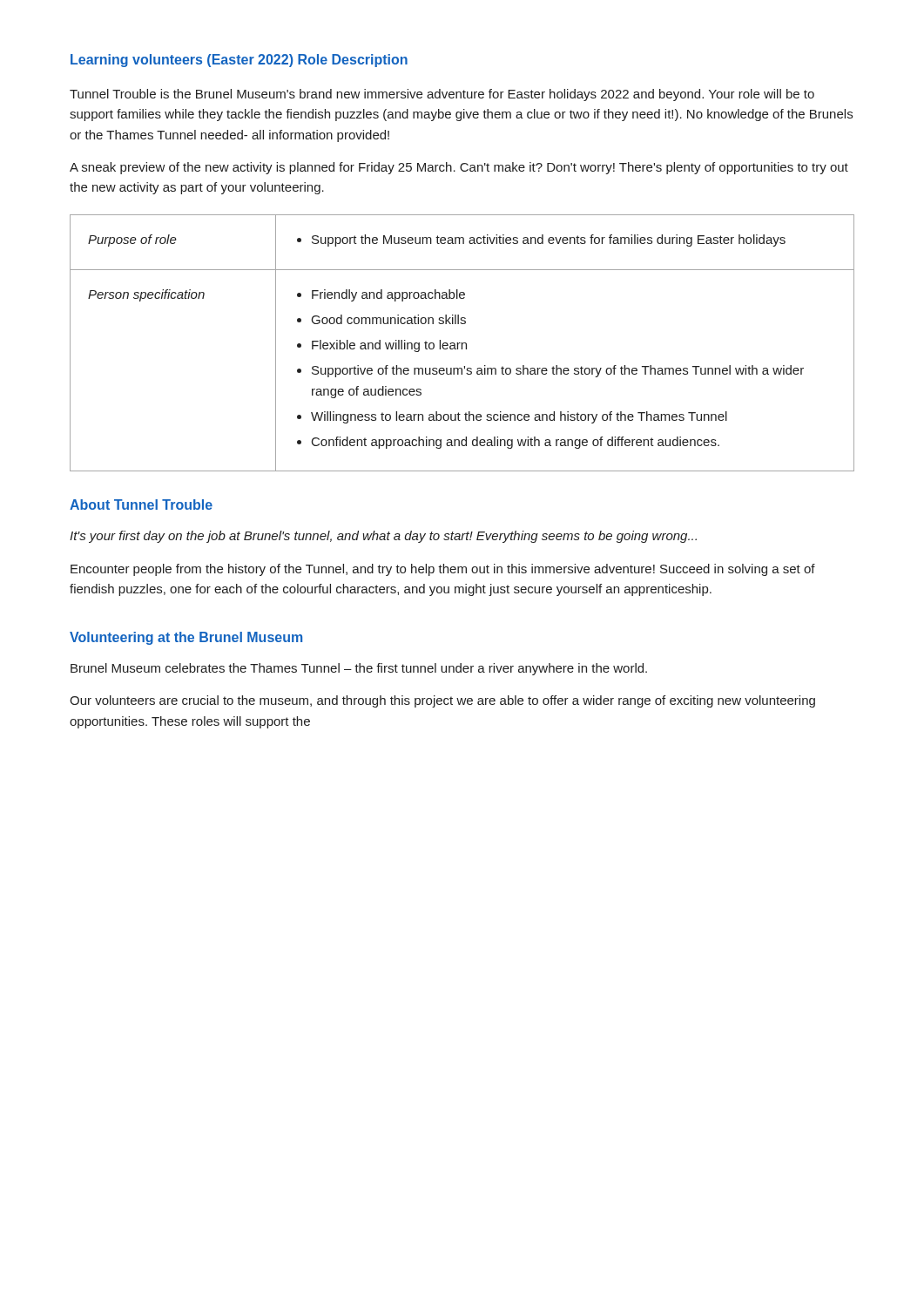Select the section header that says "Learning volunteers (Easter 2022)"
This screenshot has width=924, height=1307.
pos(239,60)
